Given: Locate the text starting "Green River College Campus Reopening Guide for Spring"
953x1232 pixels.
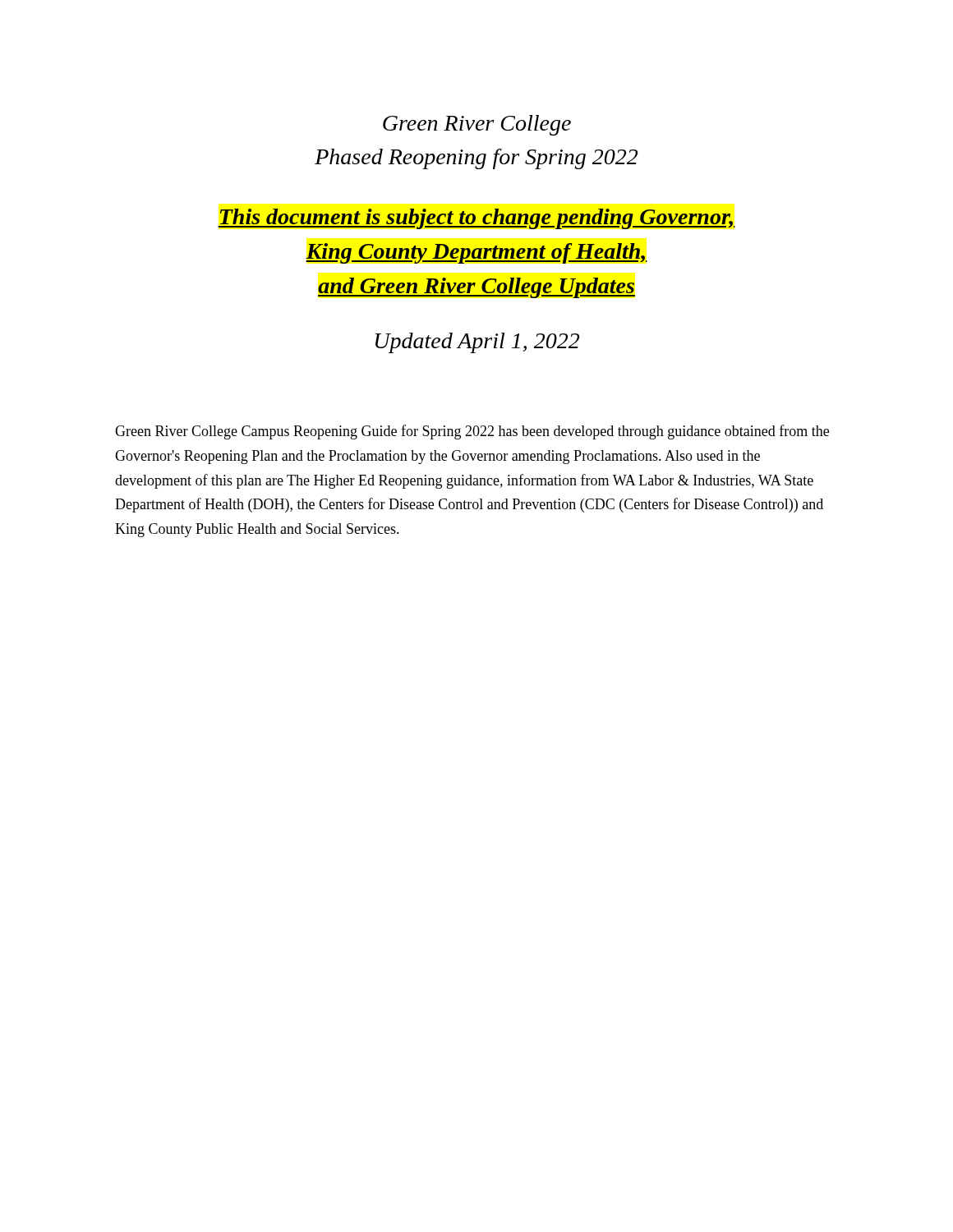Looking at the screenshot, I should 472,480.
